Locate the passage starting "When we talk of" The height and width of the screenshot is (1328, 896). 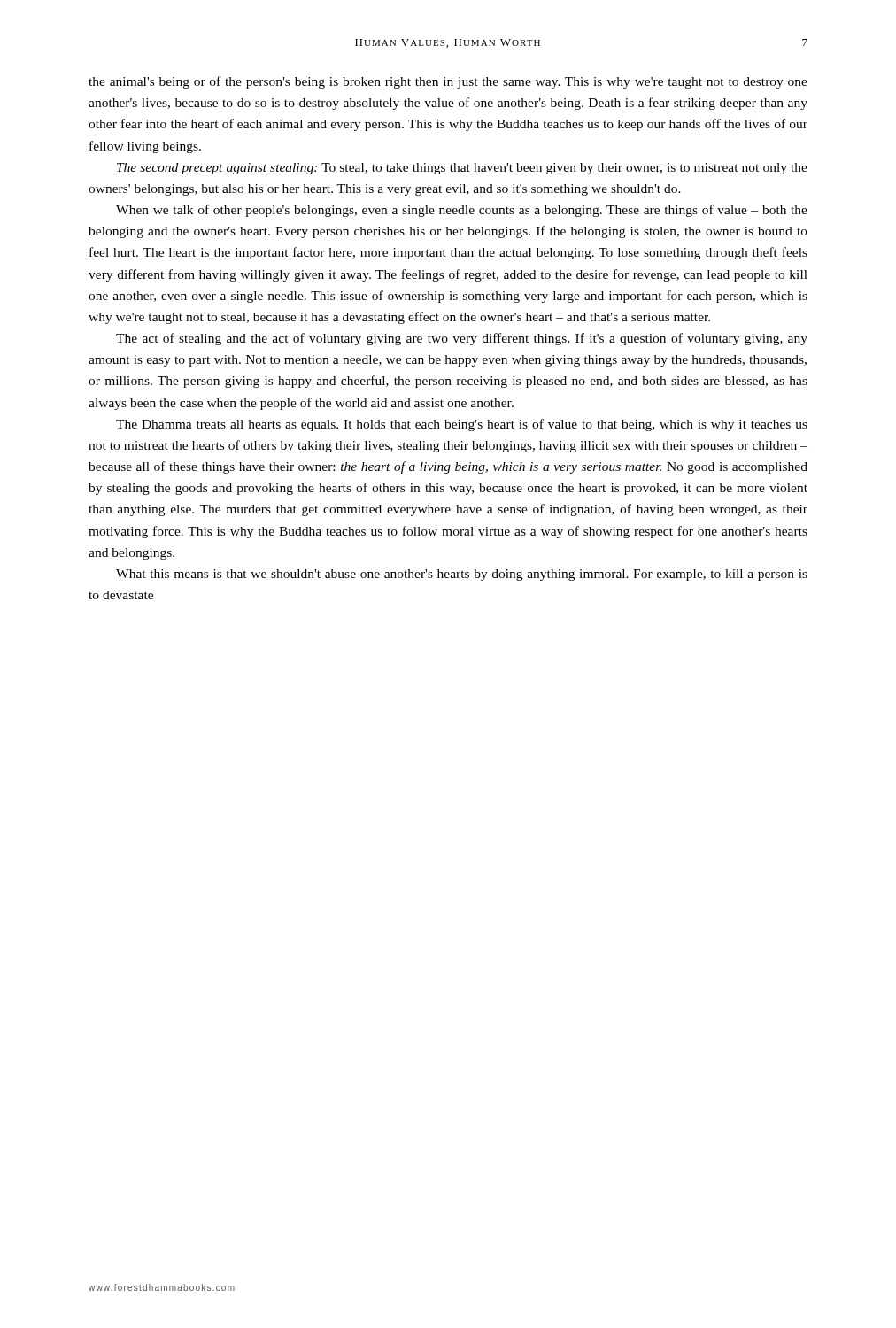[448, 263]
